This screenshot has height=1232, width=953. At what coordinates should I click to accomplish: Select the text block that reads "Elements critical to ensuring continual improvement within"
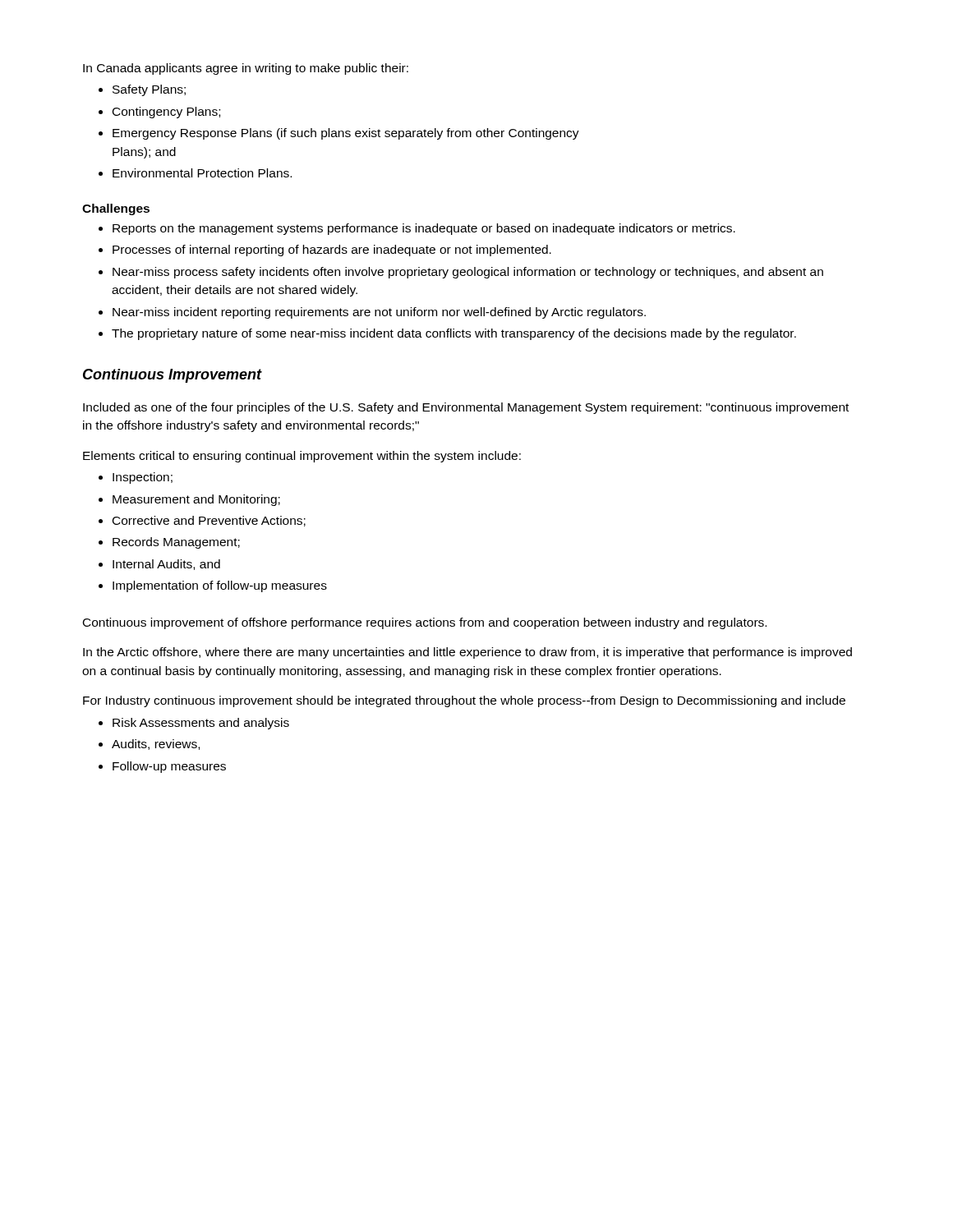302,455
